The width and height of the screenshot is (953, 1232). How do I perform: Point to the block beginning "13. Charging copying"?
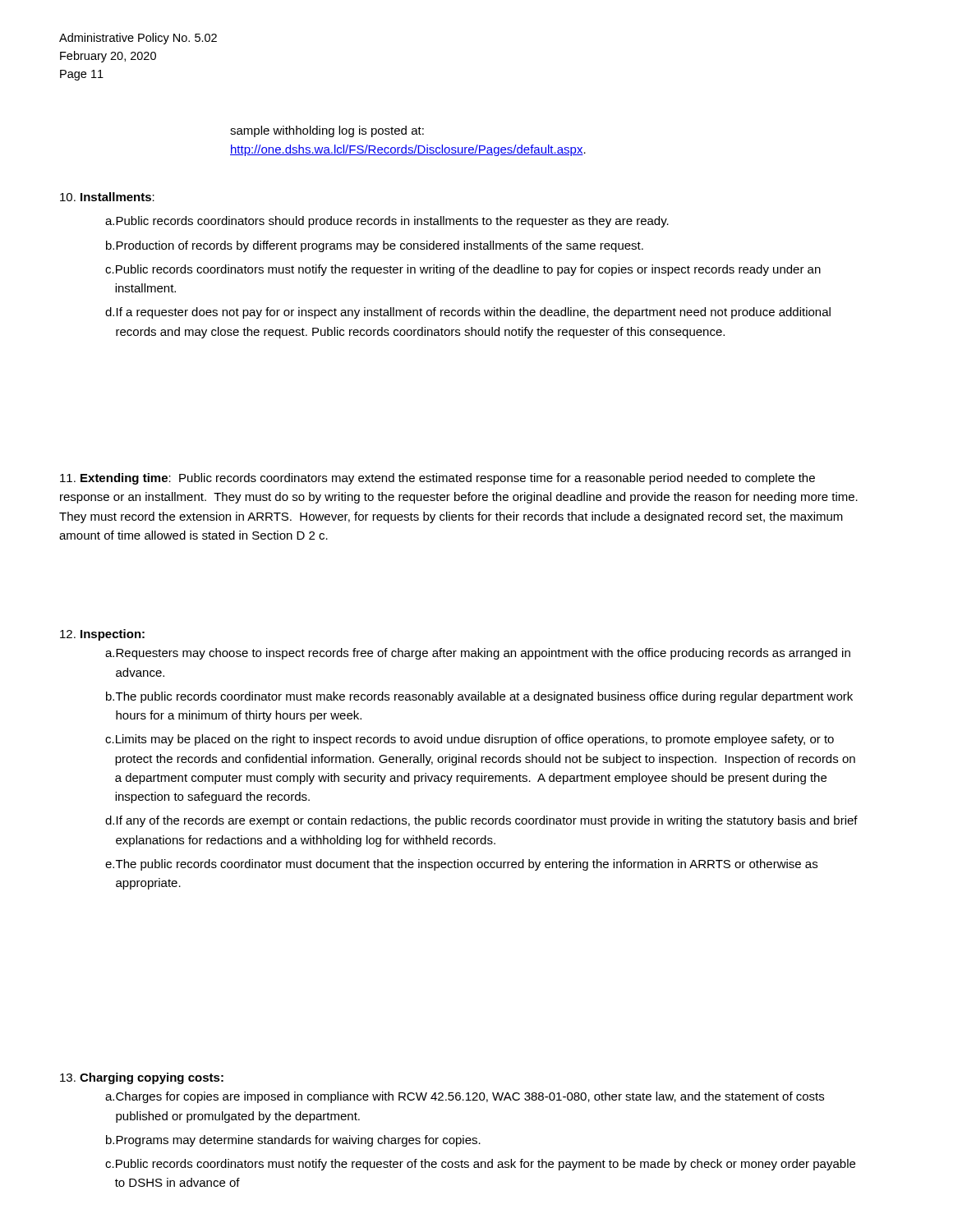[462, 1130]
